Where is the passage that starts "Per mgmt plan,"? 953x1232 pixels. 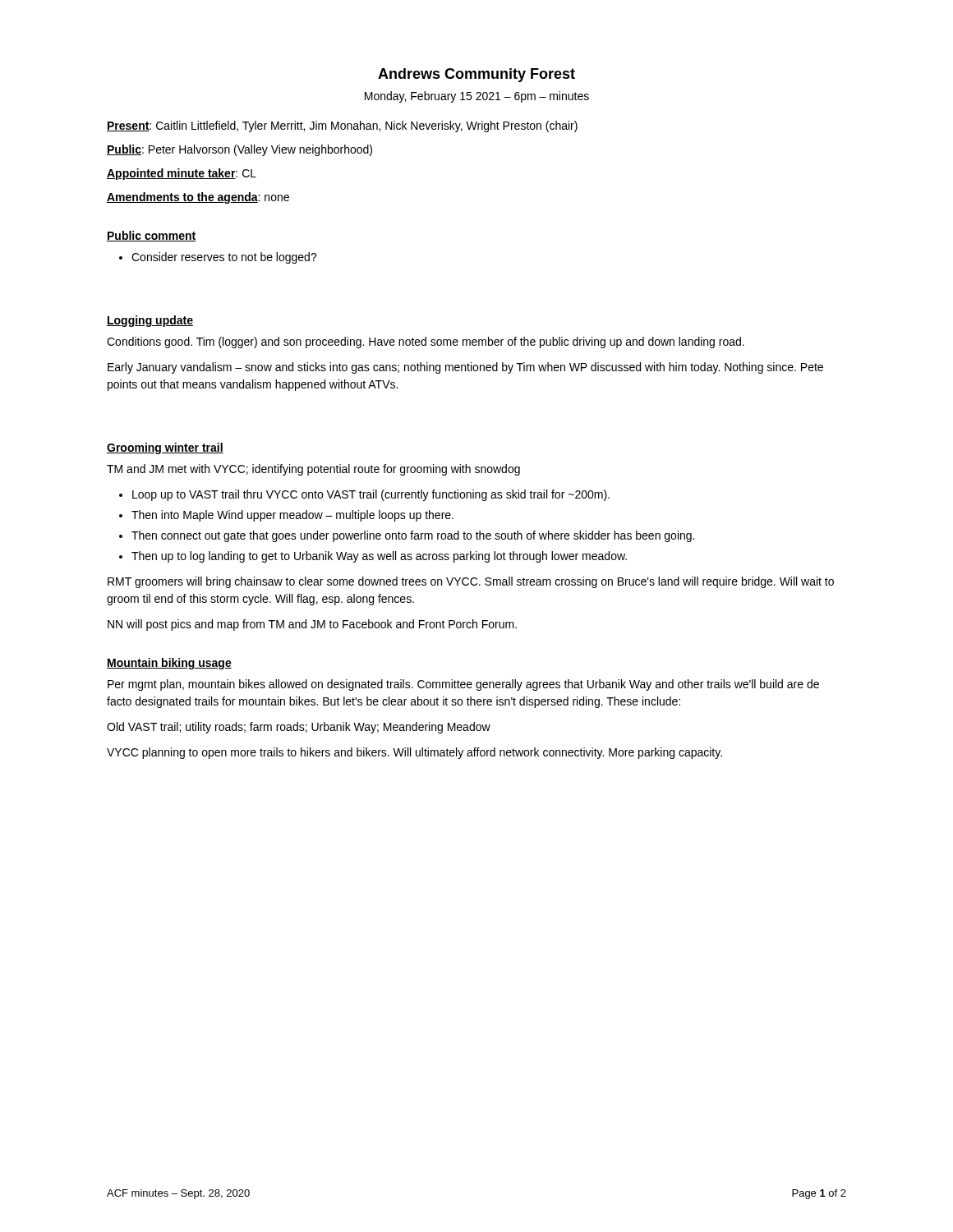463,693
